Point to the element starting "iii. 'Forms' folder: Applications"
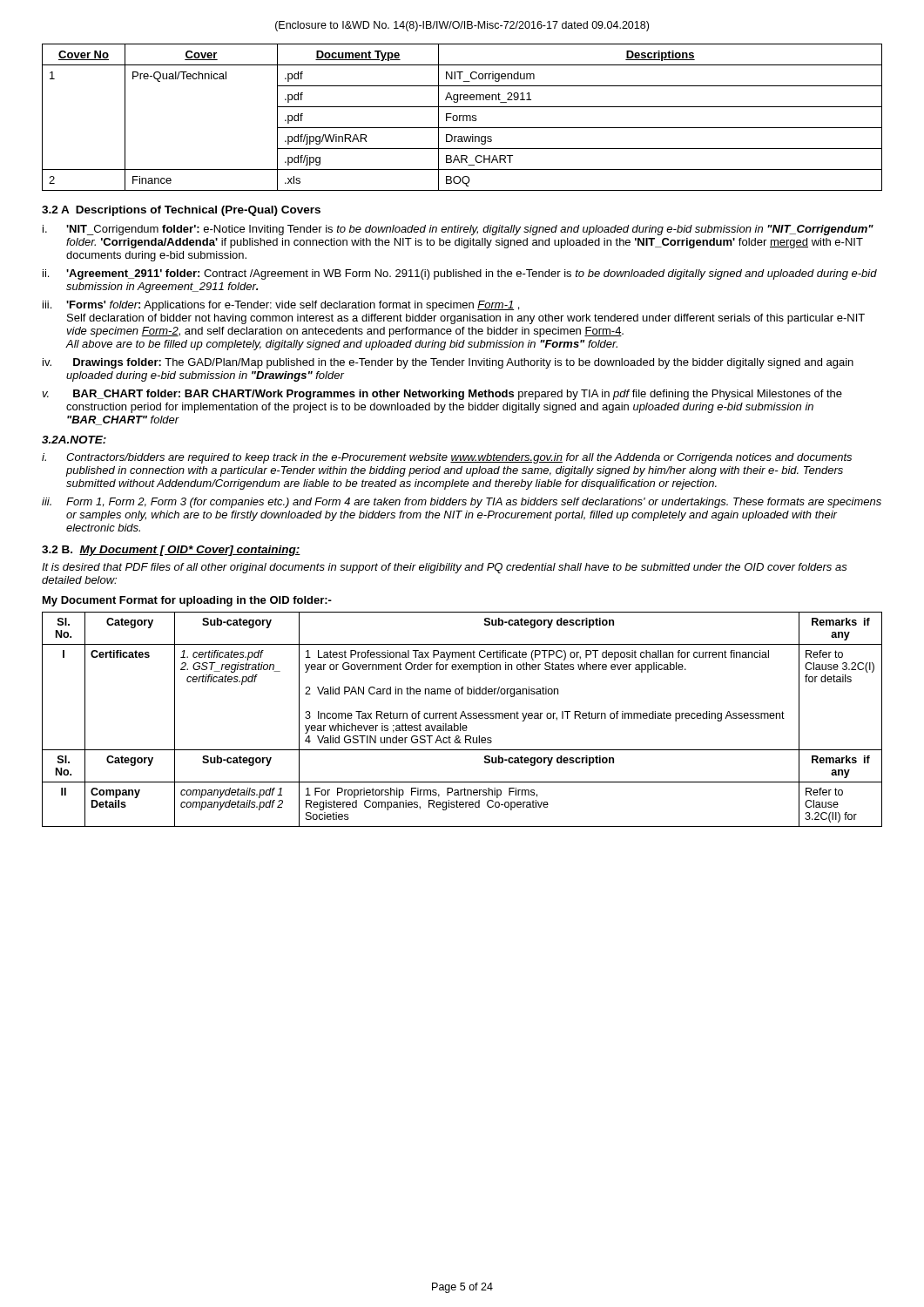Screen dimensions: 1307x924 point(462,324)
